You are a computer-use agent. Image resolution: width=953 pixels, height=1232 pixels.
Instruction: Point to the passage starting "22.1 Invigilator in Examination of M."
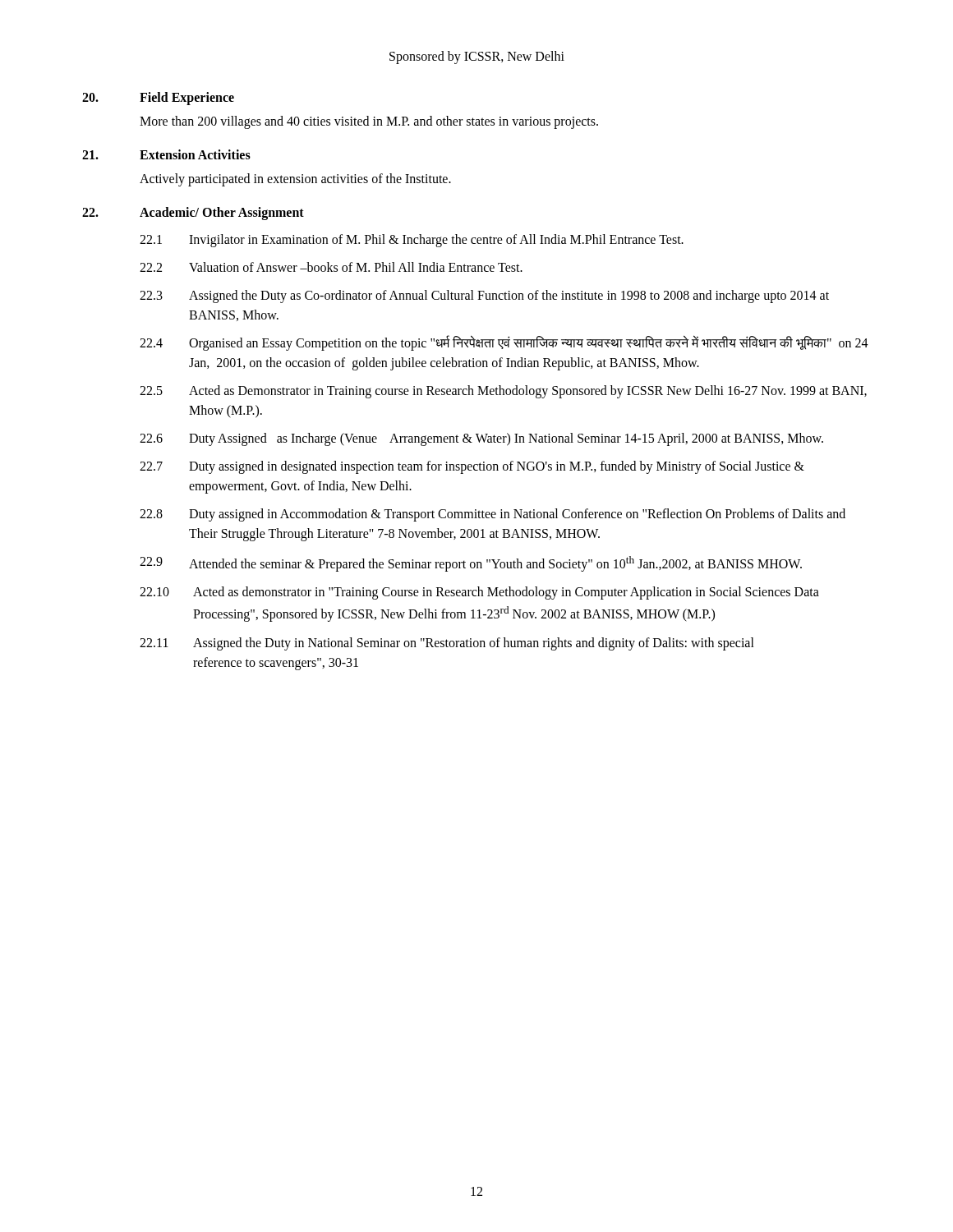(505, 240)
